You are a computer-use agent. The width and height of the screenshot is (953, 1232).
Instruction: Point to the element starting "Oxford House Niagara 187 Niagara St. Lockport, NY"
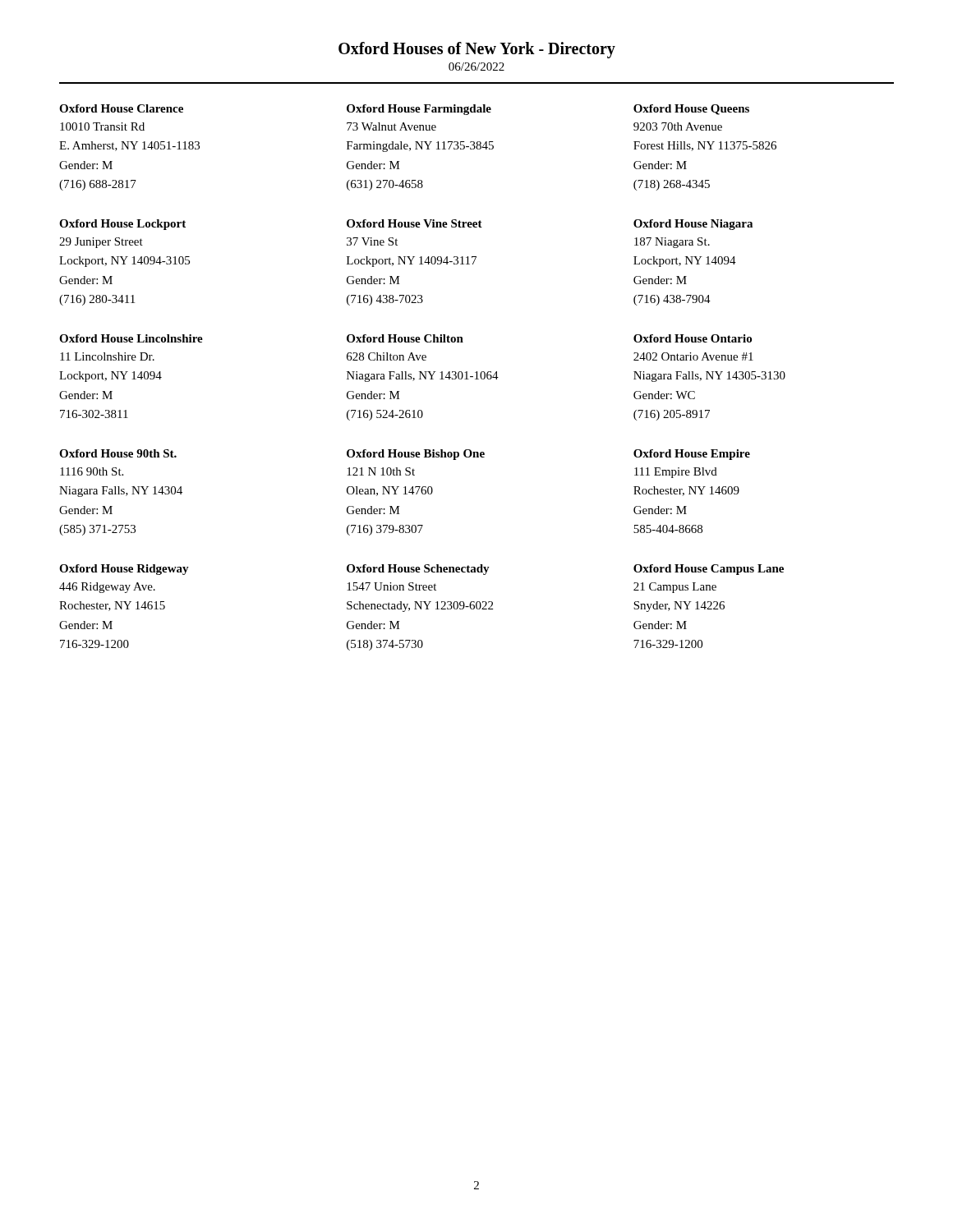(693, 225)
